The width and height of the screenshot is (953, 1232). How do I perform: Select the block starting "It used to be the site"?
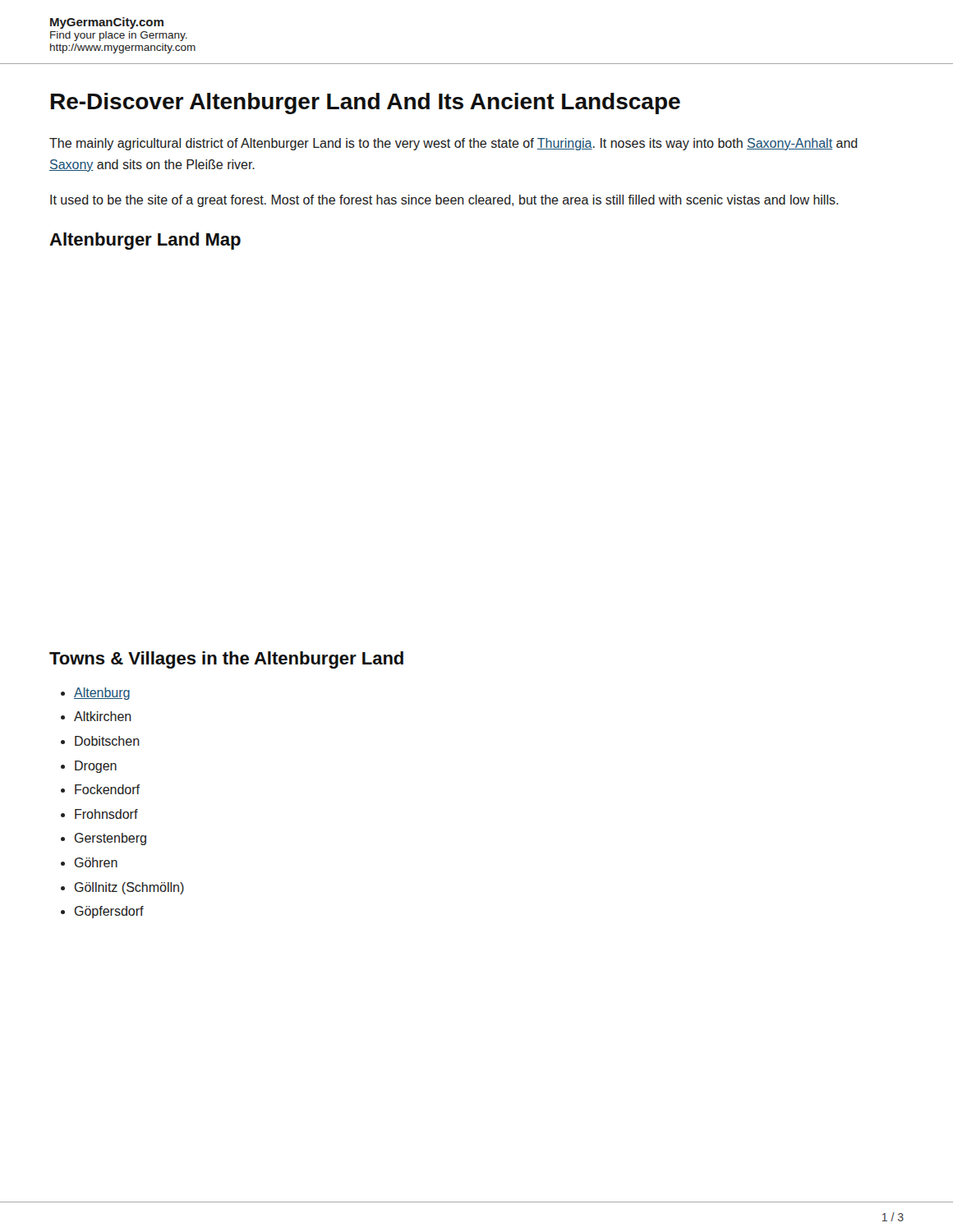[x=476, y=200]
